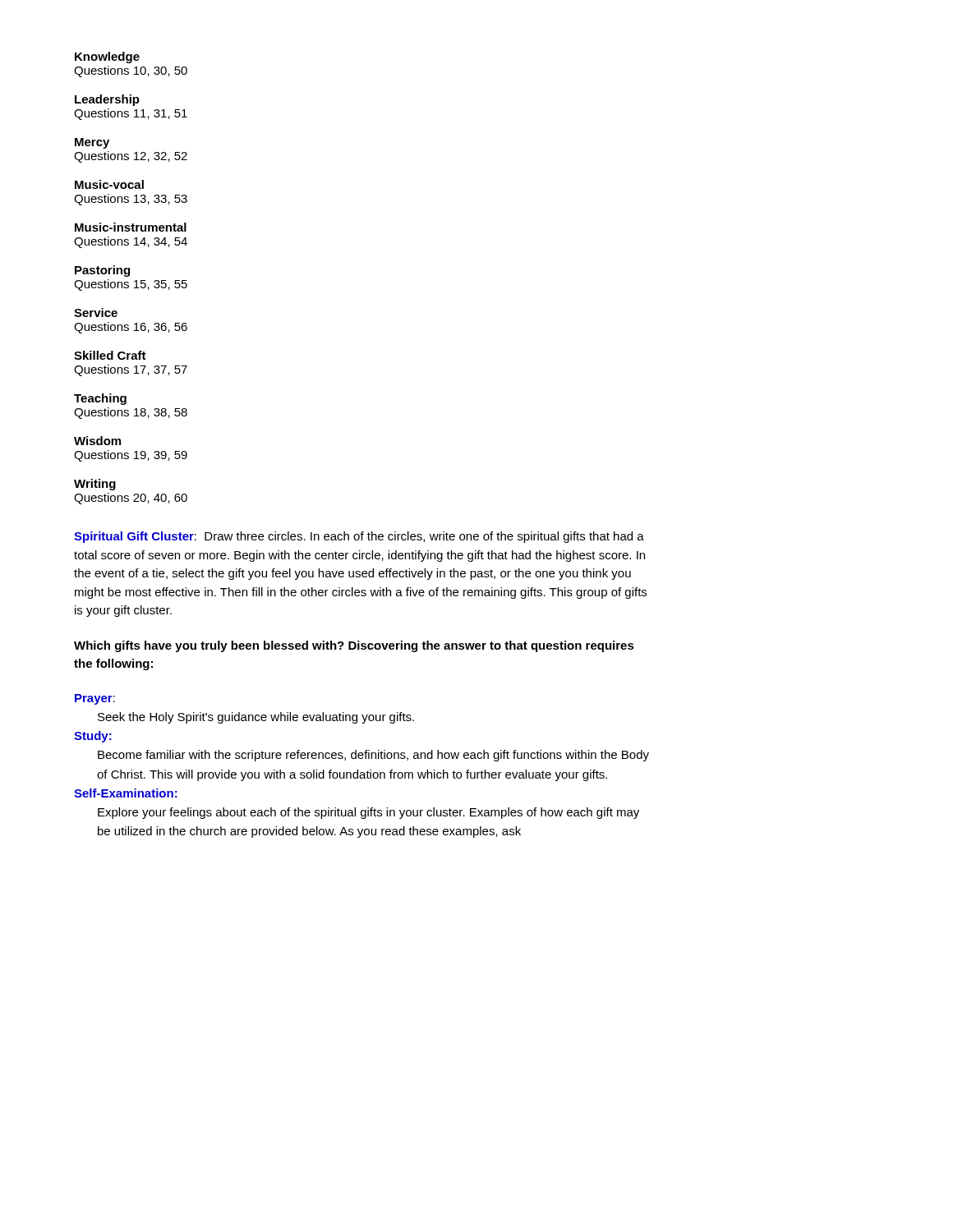Select the passage starting "Writing Questions 20, 40, 60"
Screen dimensions: 1232x953
point(95,485)
